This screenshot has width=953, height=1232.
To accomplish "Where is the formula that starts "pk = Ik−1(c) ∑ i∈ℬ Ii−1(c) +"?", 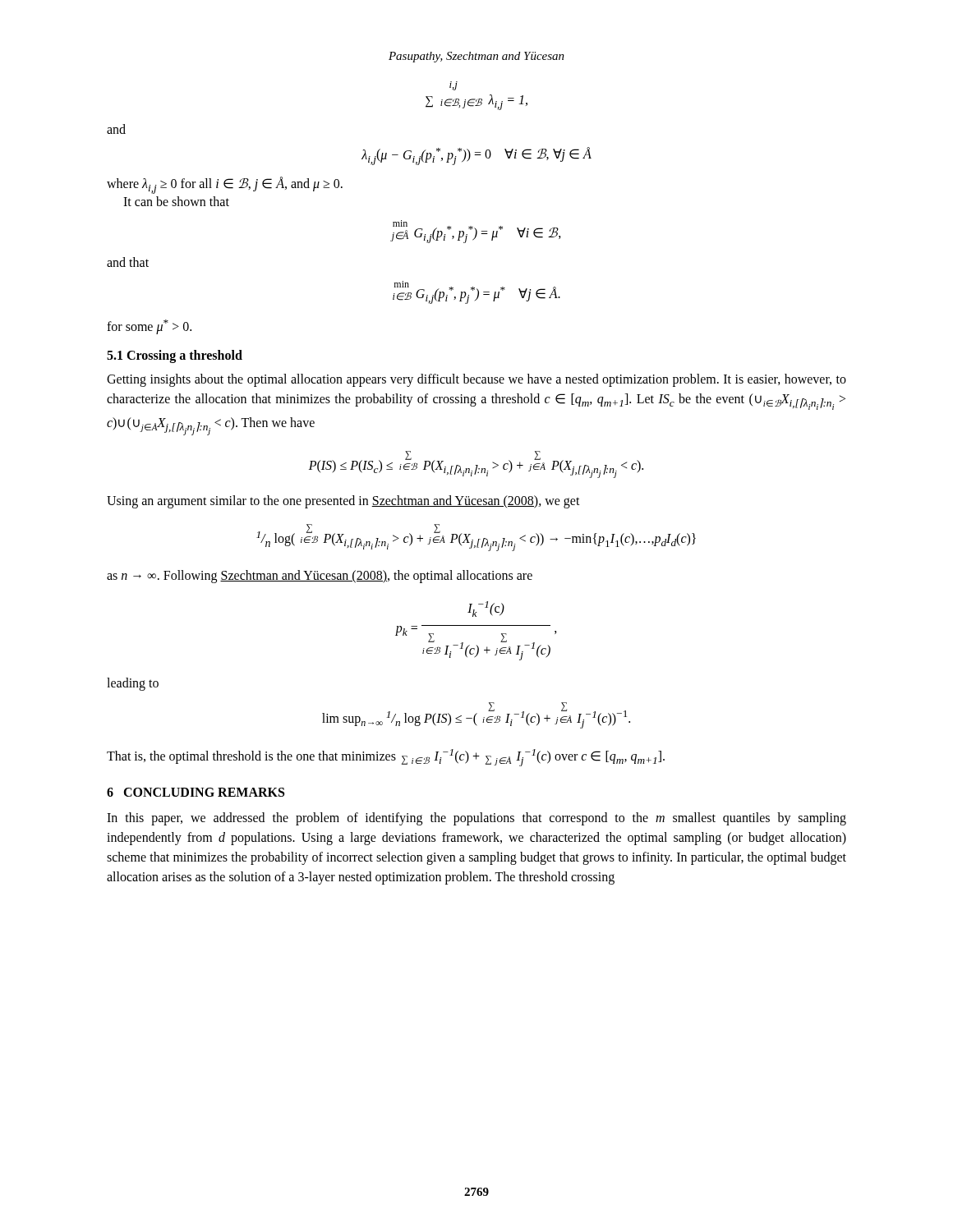I will tap(476, 629).
